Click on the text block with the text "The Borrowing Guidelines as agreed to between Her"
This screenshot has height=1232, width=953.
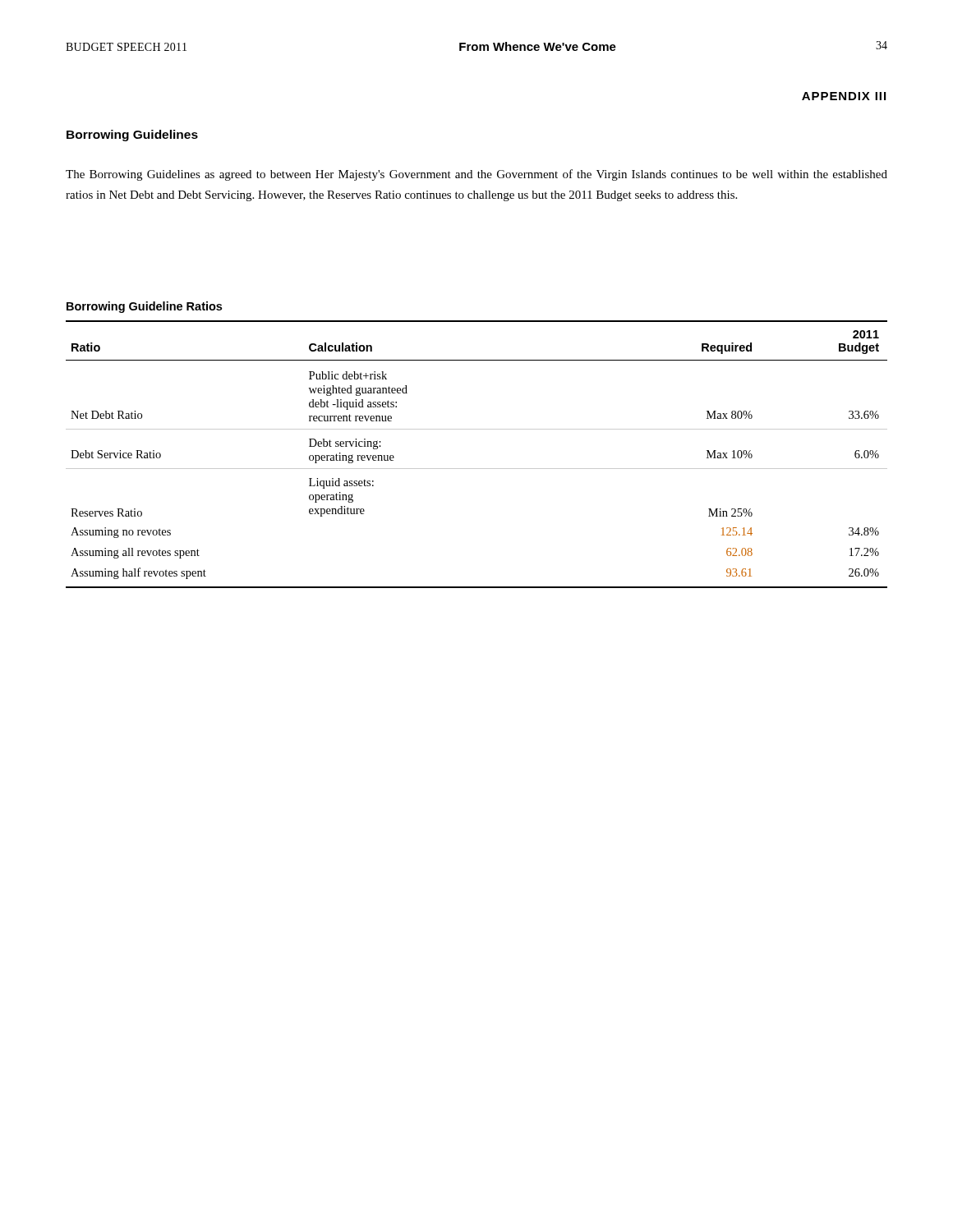coord(476,184)
